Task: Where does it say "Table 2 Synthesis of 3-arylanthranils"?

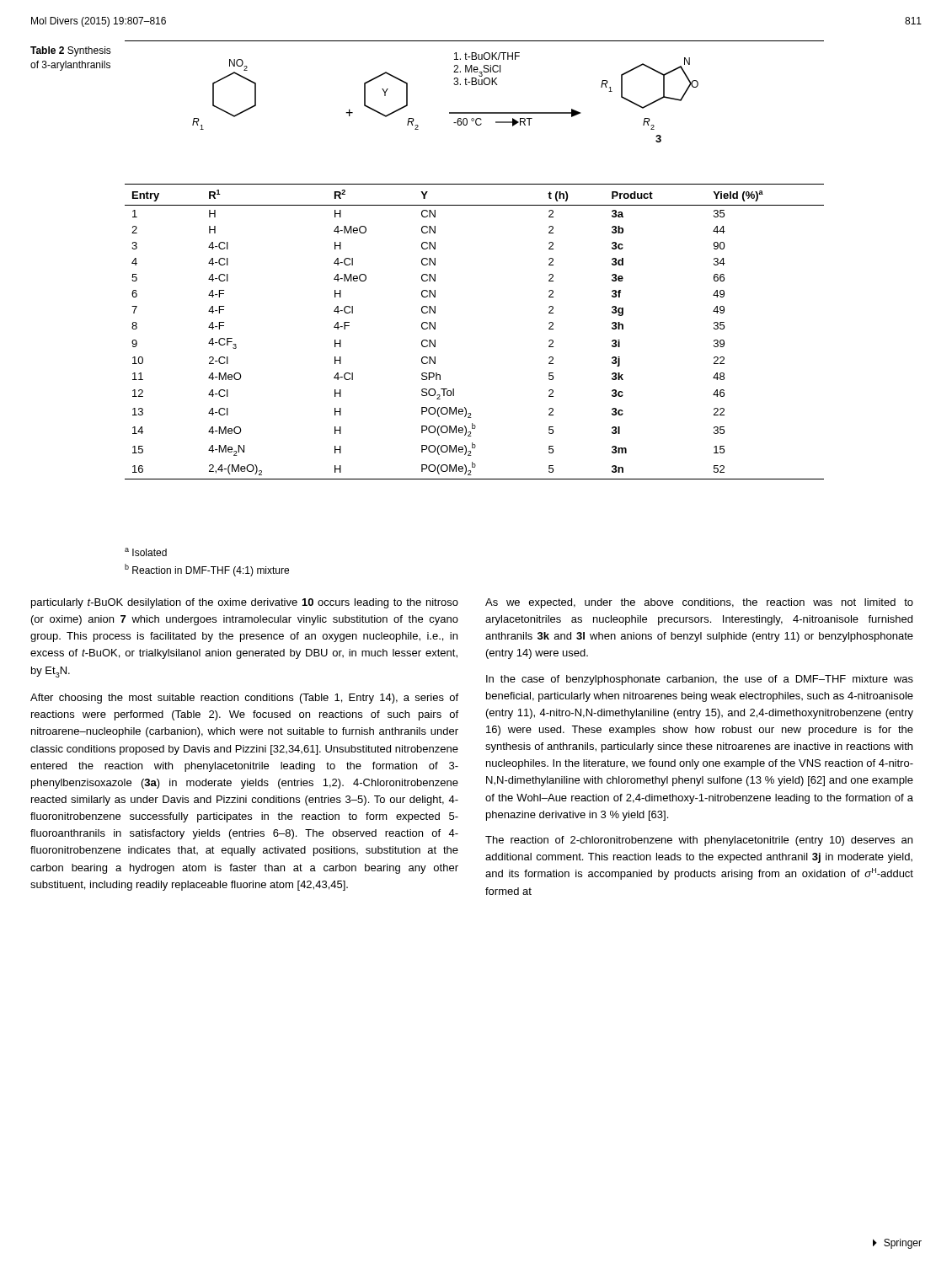Action: tap(71, 58)
